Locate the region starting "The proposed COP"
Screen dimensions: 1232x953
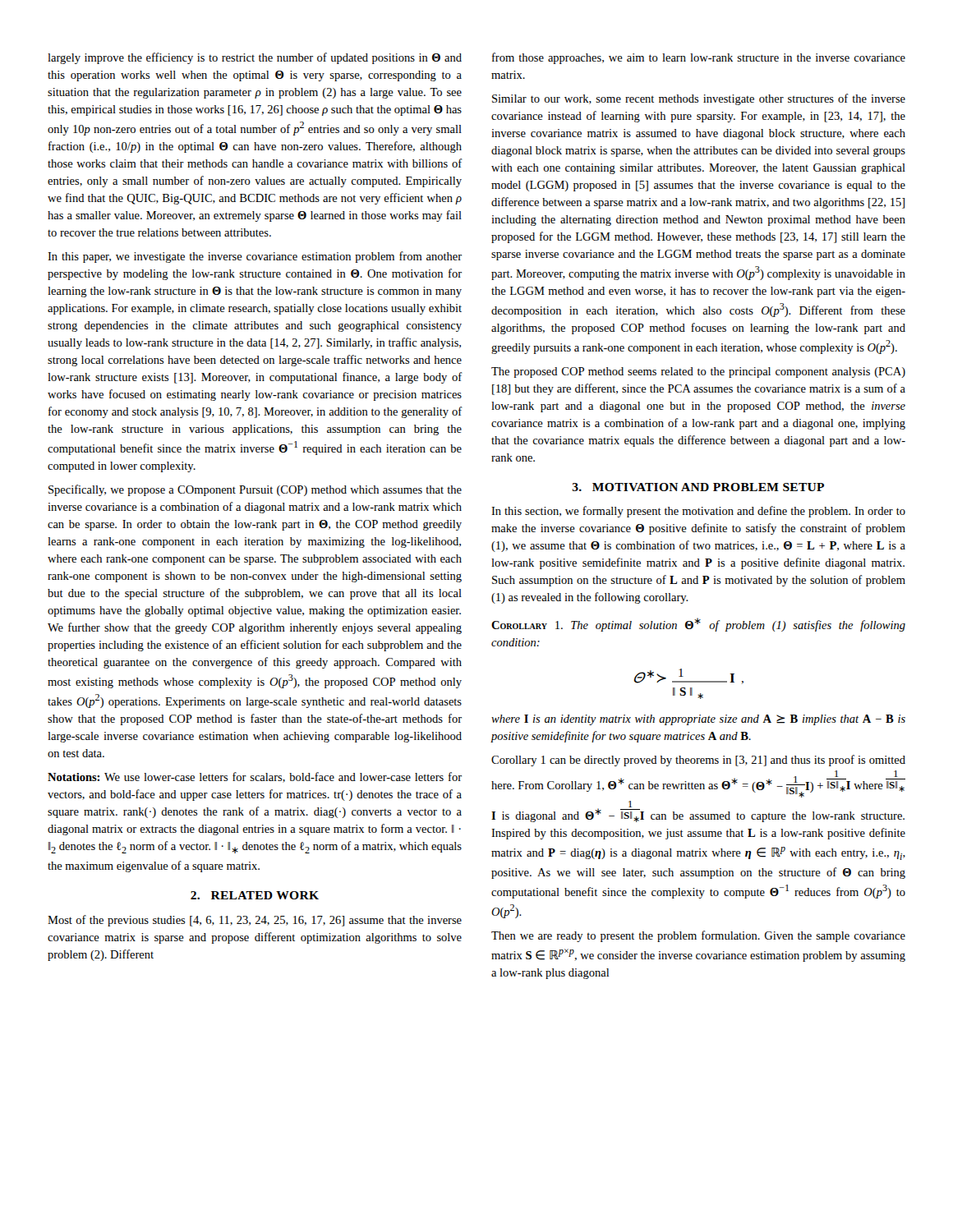698,415
